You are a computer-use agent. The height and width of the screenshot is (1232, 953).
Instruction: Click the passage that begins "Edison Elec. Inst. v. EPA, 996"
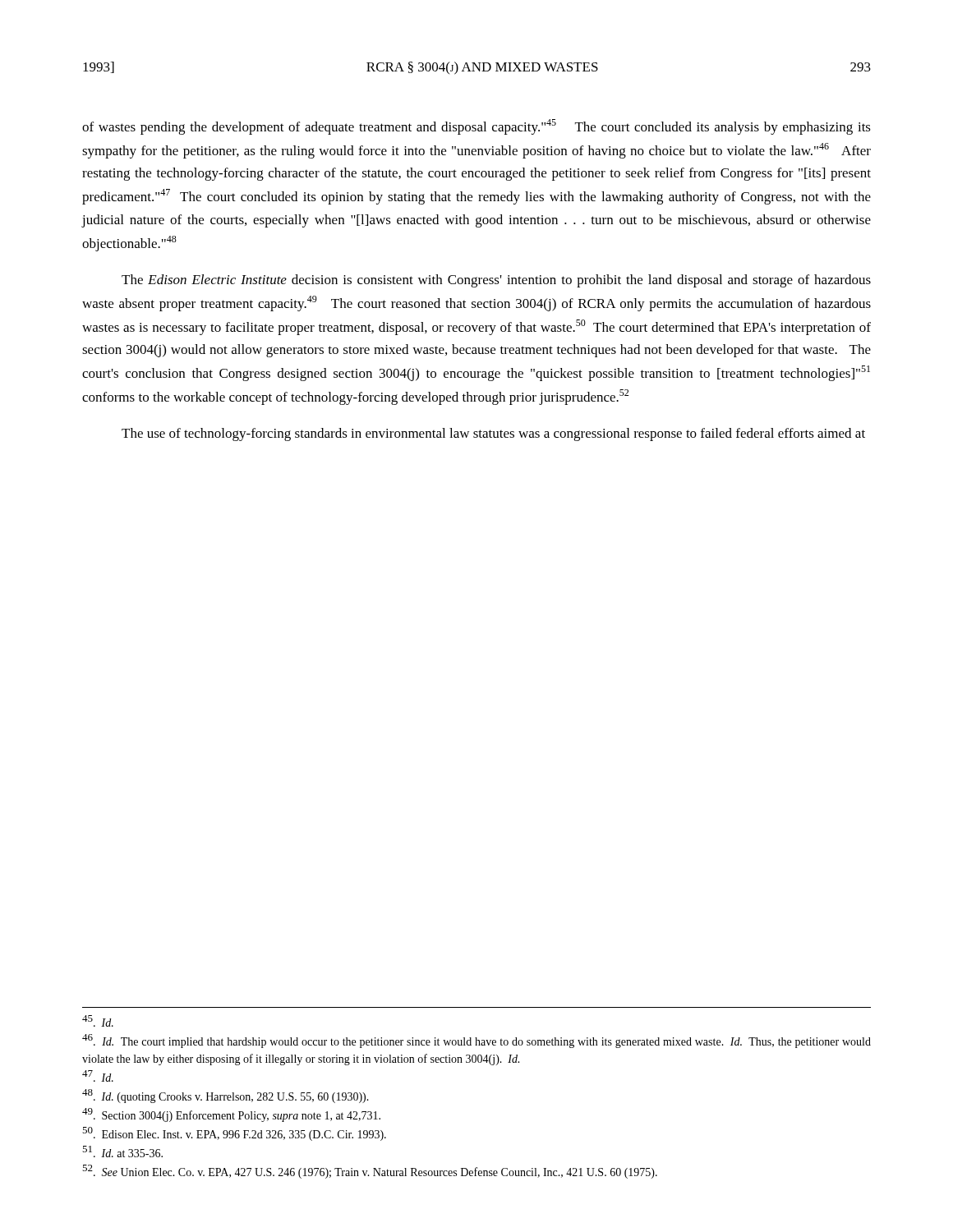234,1134
